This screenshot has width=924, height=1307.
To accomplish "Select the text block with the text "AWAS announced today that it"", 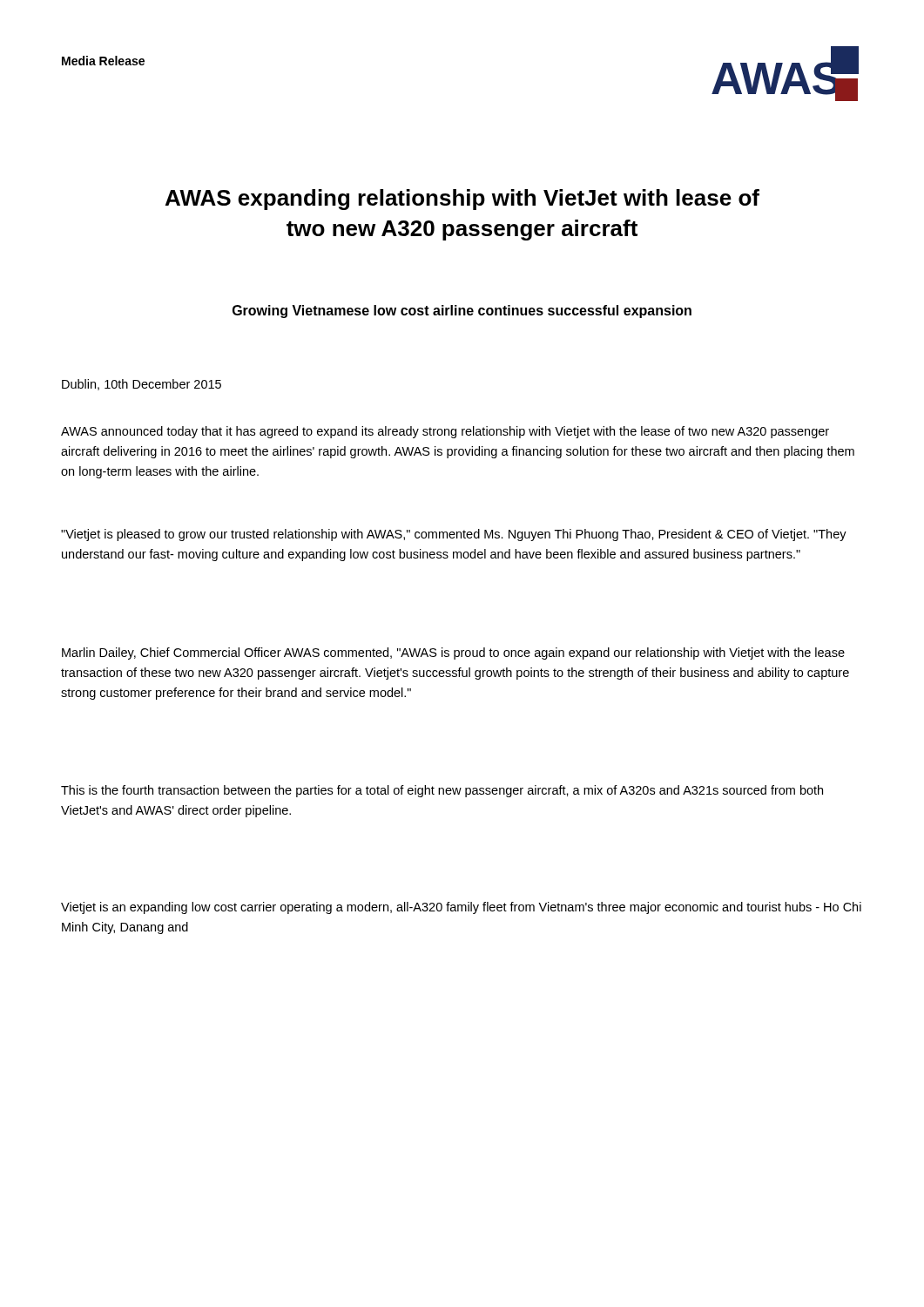I will point(458,452).
